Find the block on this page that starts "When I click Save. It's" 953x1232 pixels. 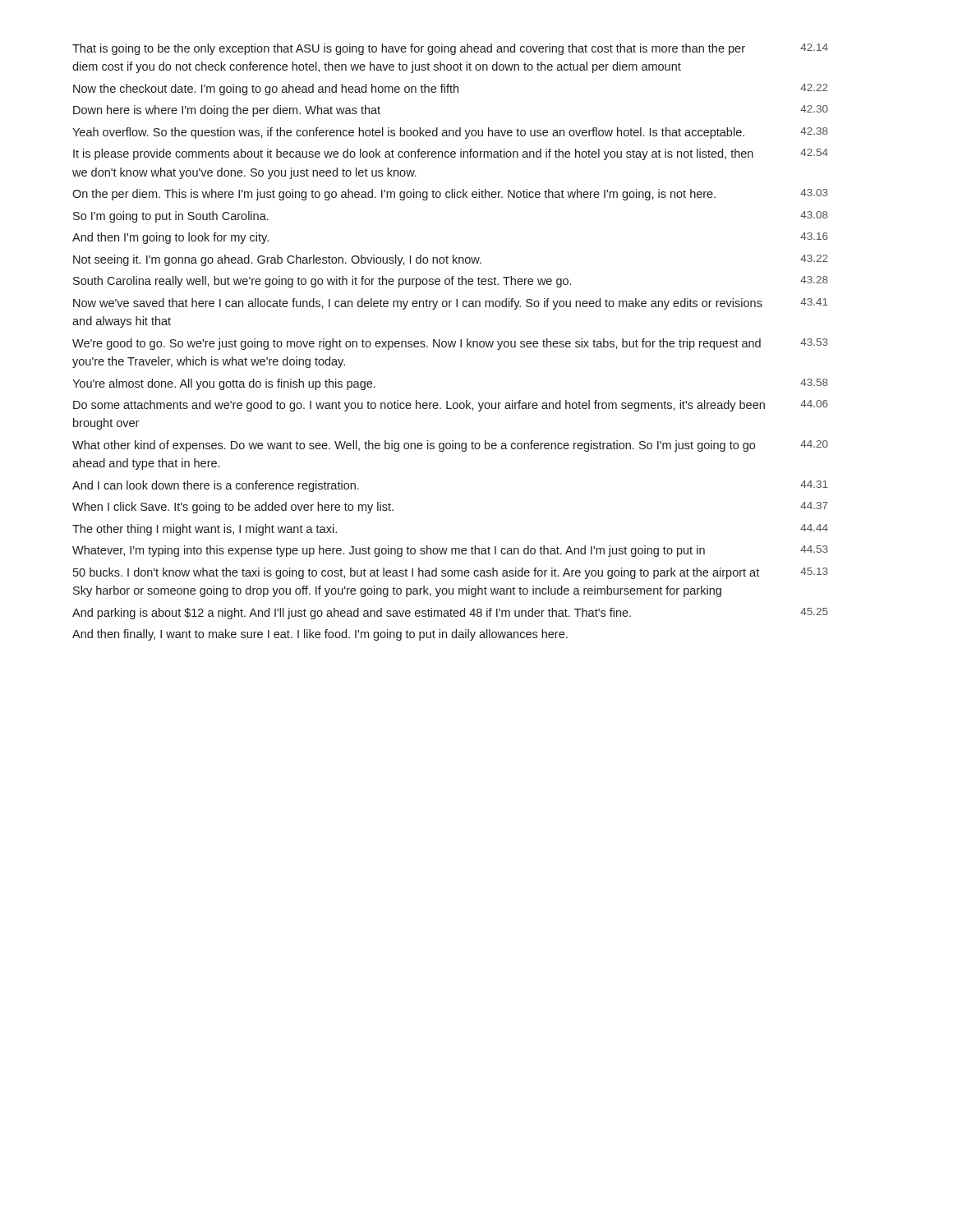point(233,507)
